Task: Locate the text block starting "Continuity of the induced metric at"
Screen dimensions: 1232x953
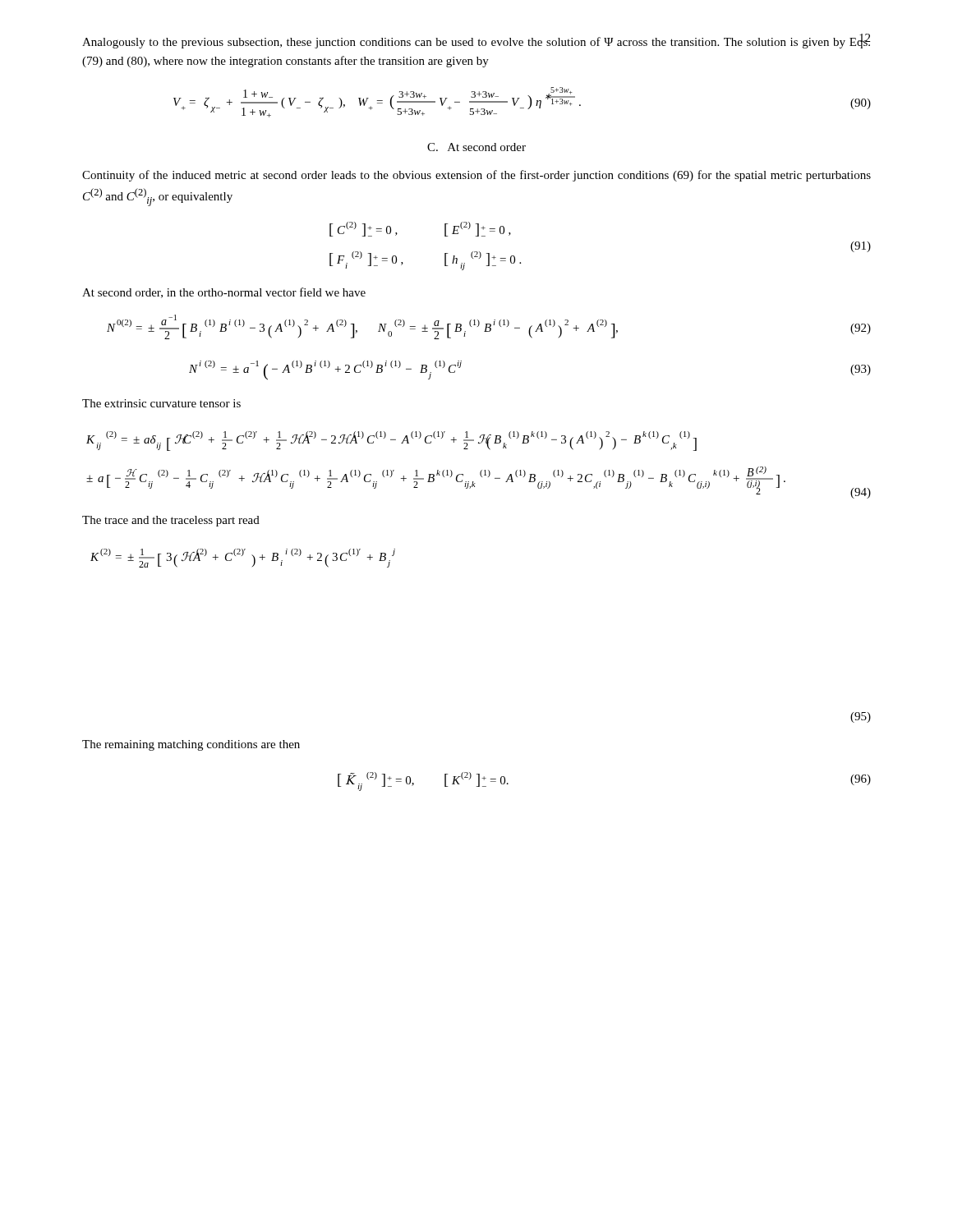Action: (476, 187)
